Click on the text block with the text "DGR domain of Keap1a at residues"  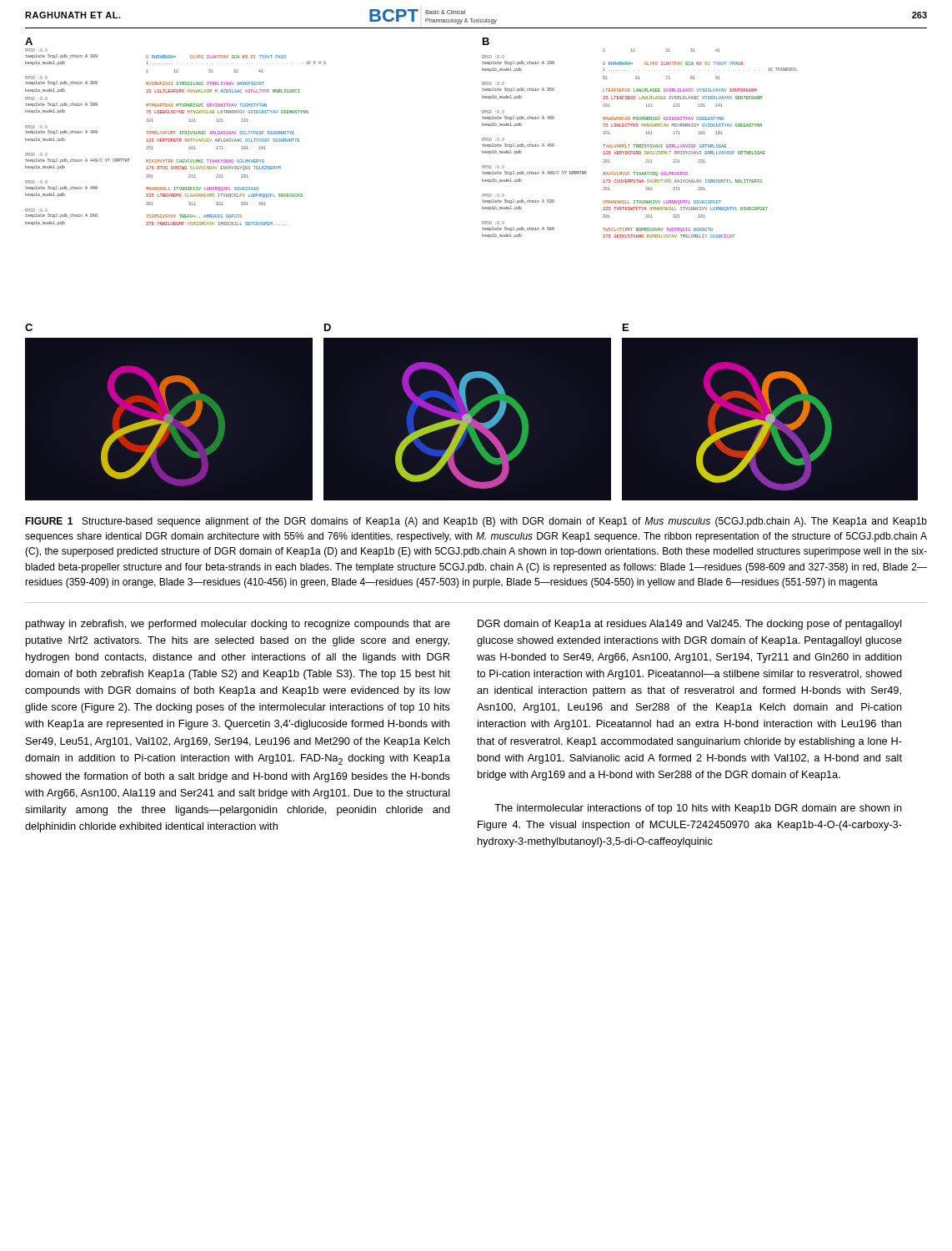point(689,732)
